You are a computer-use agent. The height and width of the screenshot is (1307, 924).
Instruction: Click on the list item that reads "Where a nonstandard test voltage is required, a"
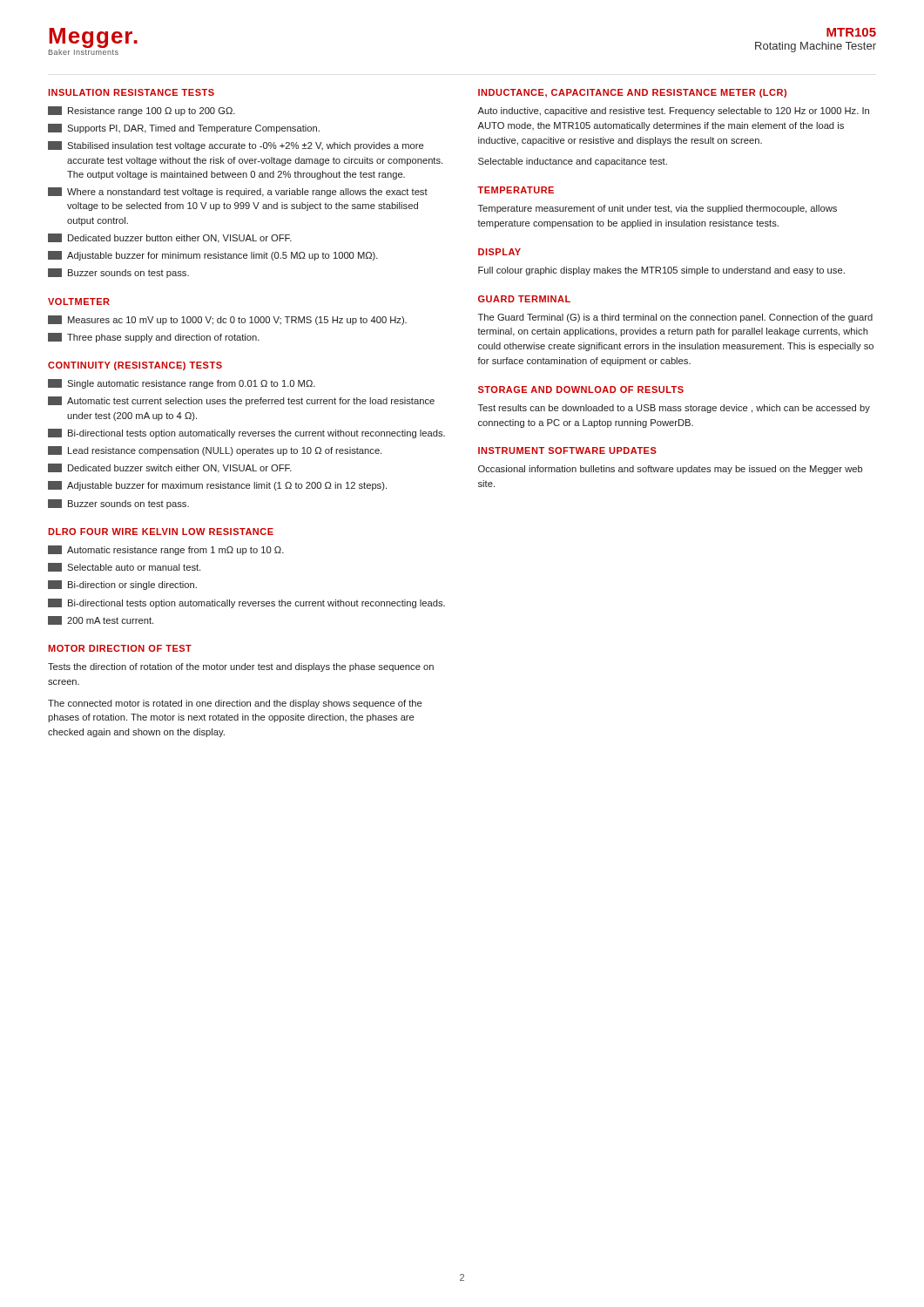(x=247, y=206)
